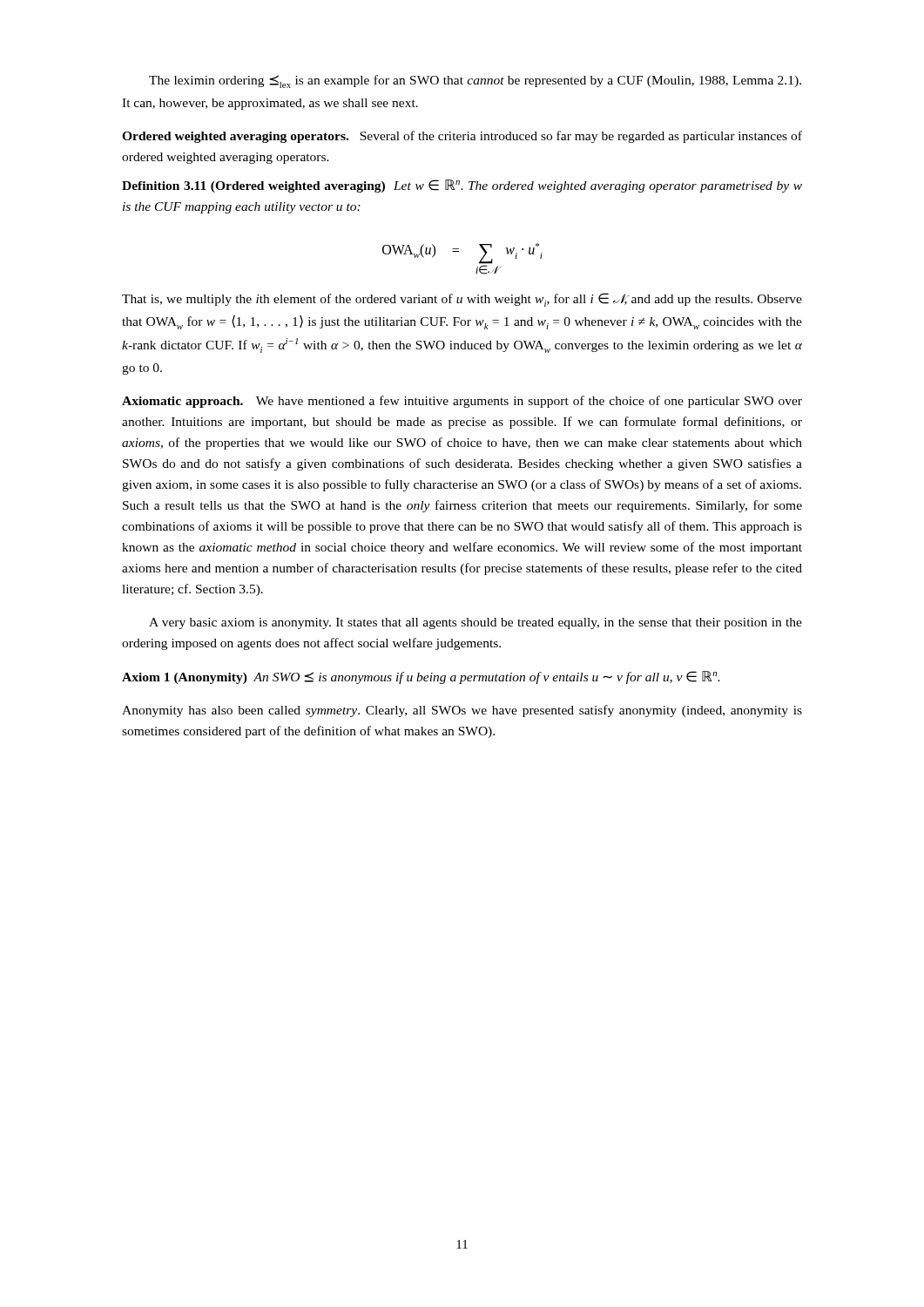Locate the block of text that opens with "That is, we multiply the ith element of"
This screenshot has width=924, height=1307.
point(462,334)
